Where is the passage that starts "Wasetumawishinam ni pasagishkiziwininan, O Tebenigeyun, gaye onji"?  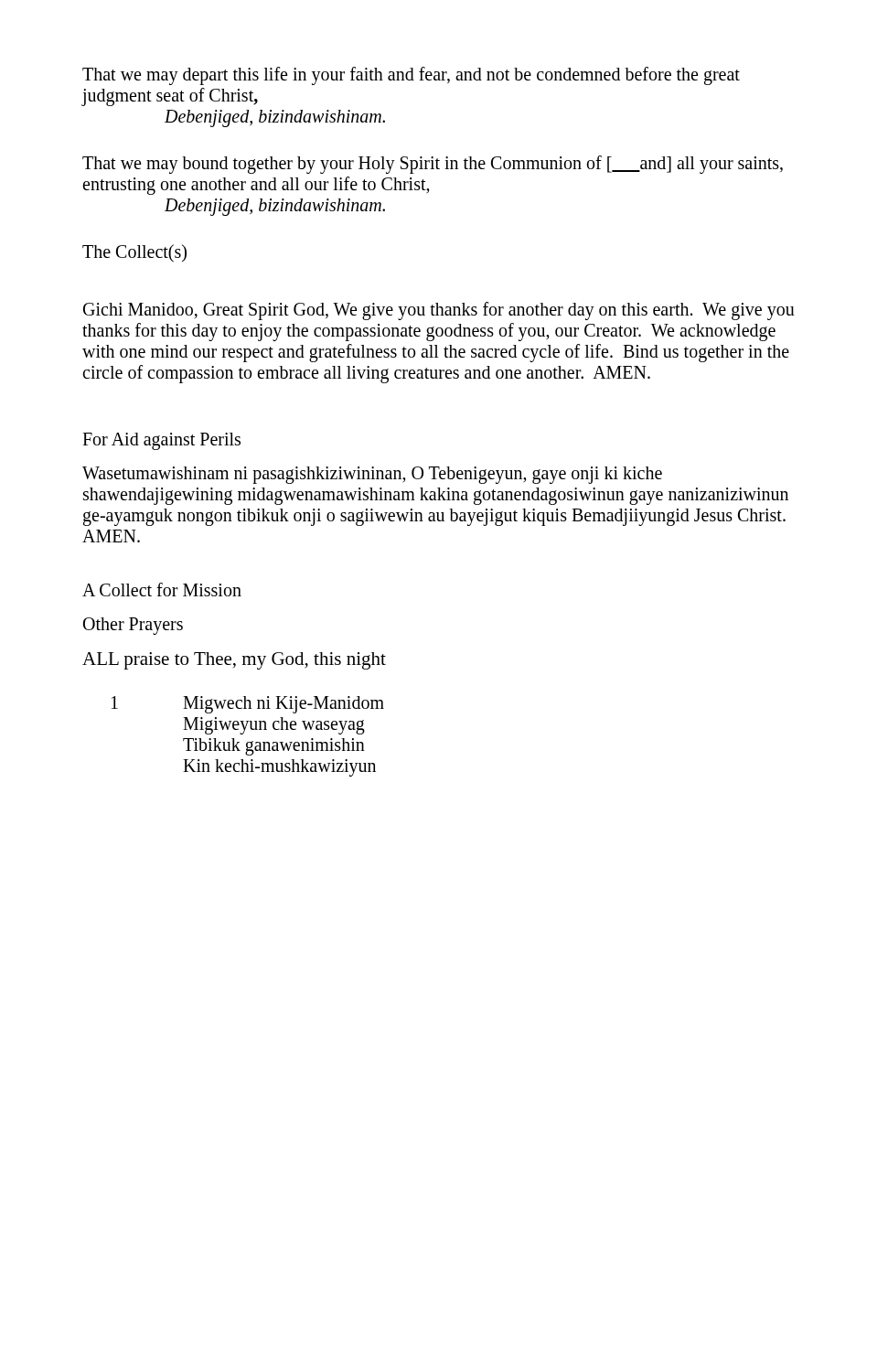[x=437, y=504]
